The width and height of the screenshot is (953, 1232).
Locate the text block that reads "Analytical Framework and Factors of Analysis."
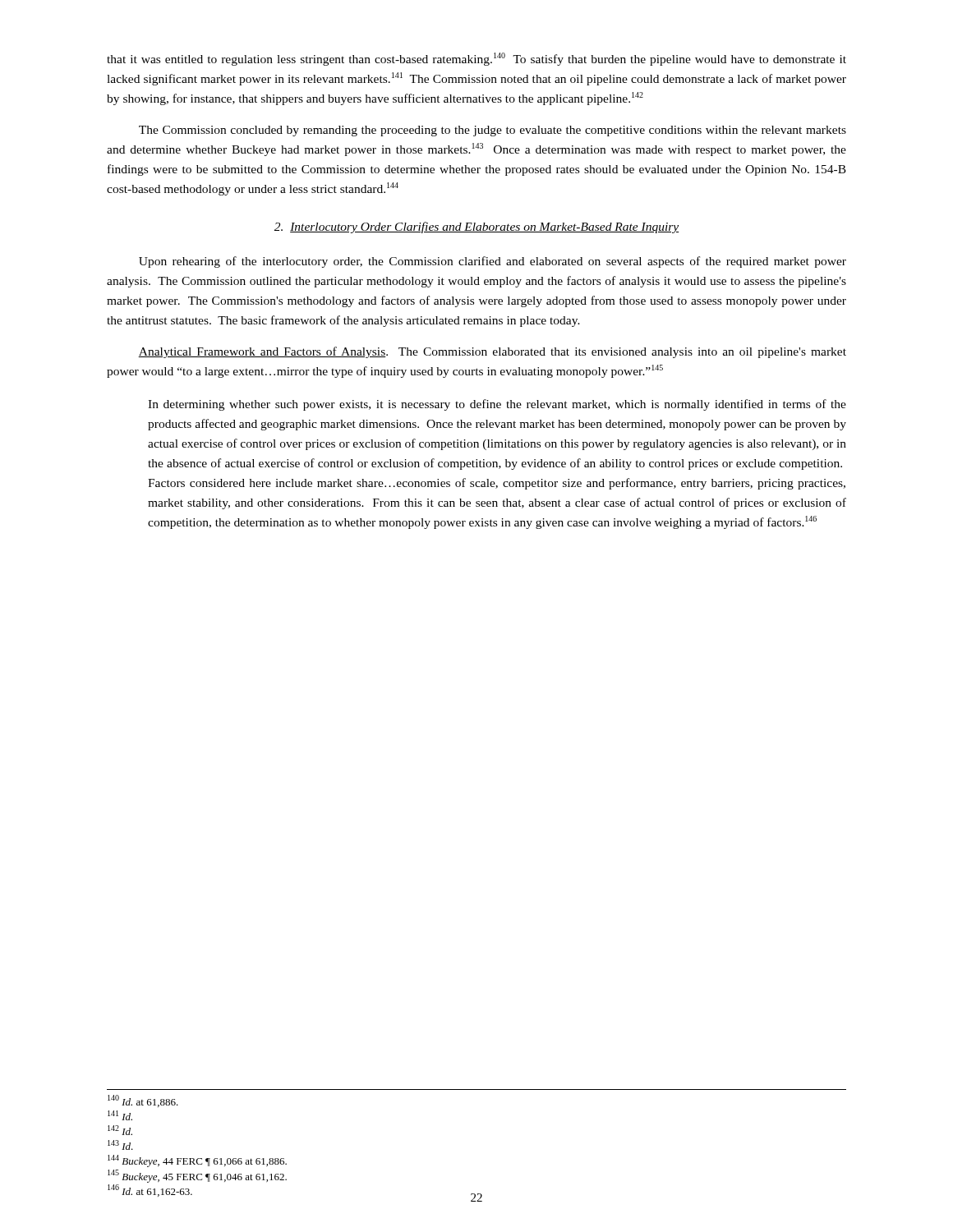[x=476, y=362]
